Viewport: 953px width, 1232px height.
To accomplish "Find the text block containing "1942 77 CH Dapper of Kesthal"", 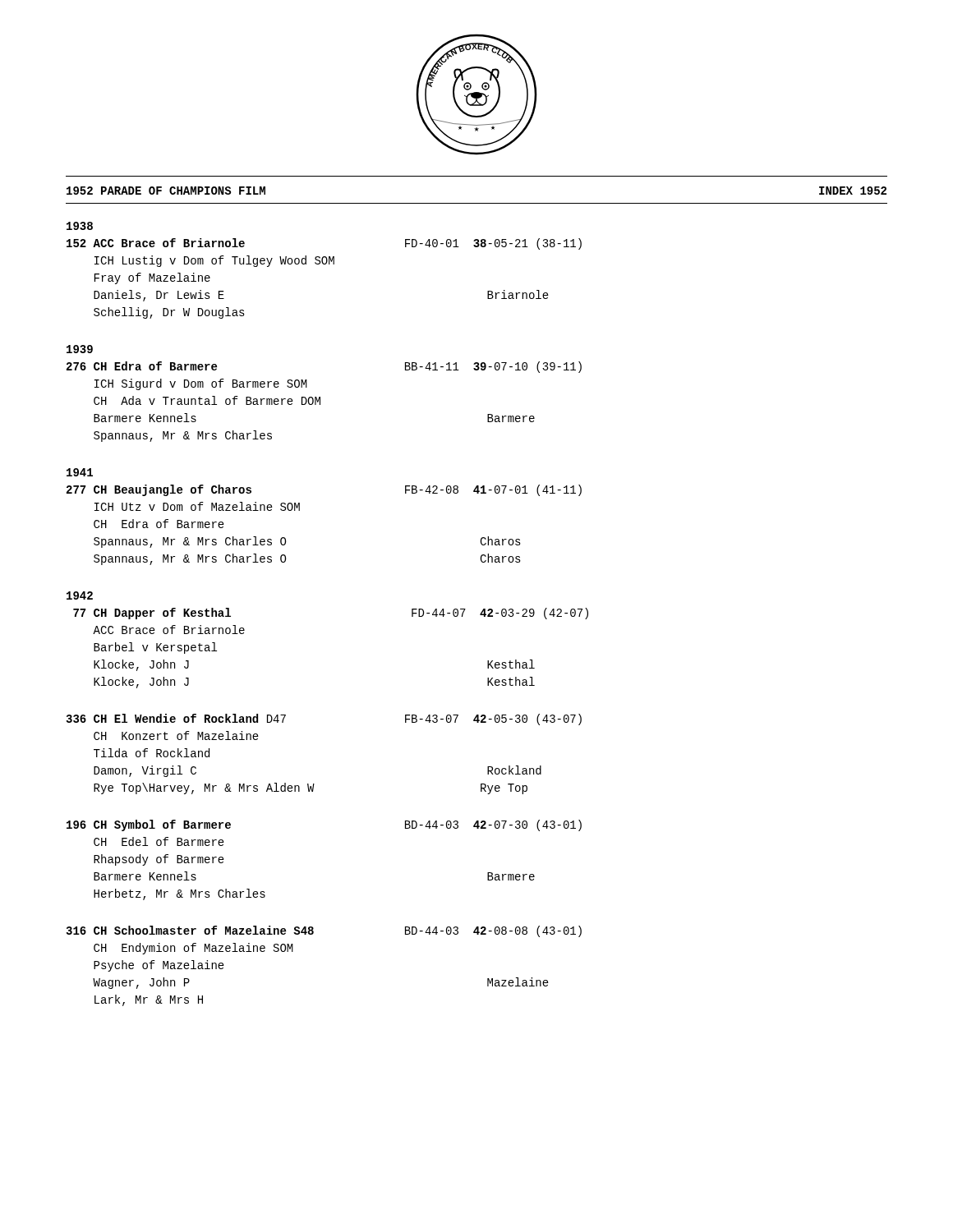I will pos(80,595).
